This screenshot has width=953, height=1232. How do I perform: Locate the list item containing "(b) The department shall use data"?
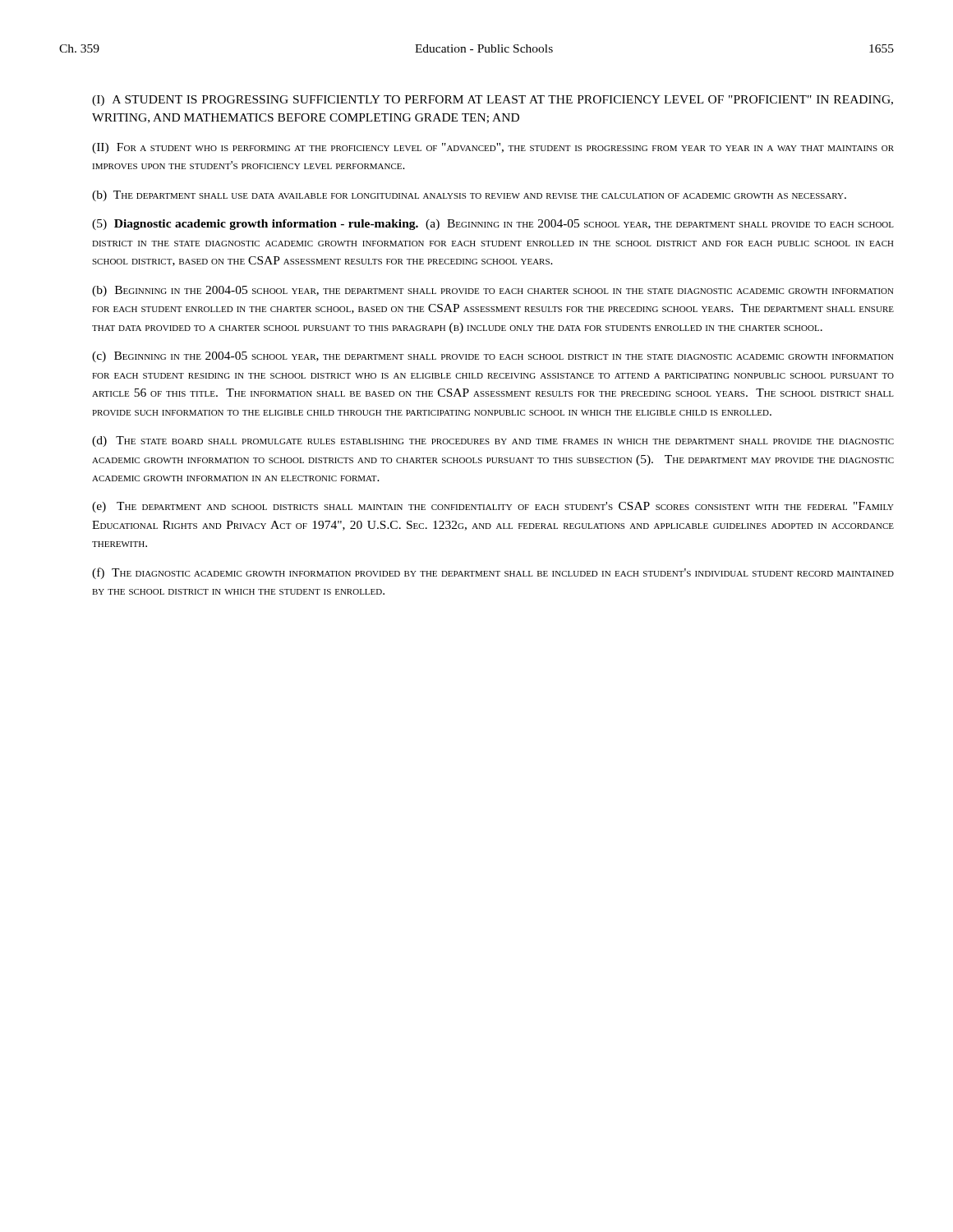[469, 194]
